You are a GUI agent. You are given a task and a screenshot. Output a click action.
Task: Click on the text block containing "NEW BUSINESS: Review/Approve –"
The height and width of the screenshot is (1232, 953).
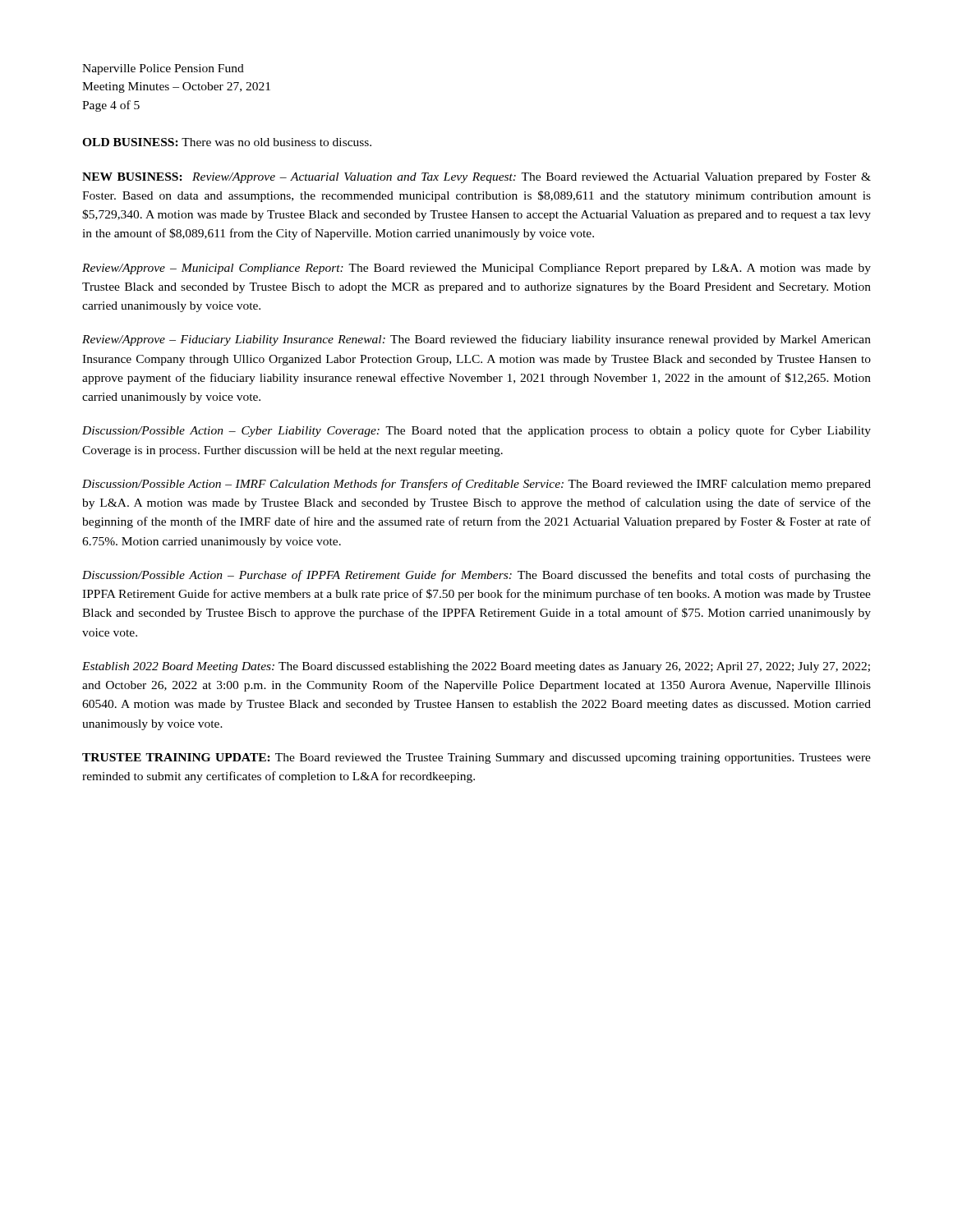tap(476, 205)
